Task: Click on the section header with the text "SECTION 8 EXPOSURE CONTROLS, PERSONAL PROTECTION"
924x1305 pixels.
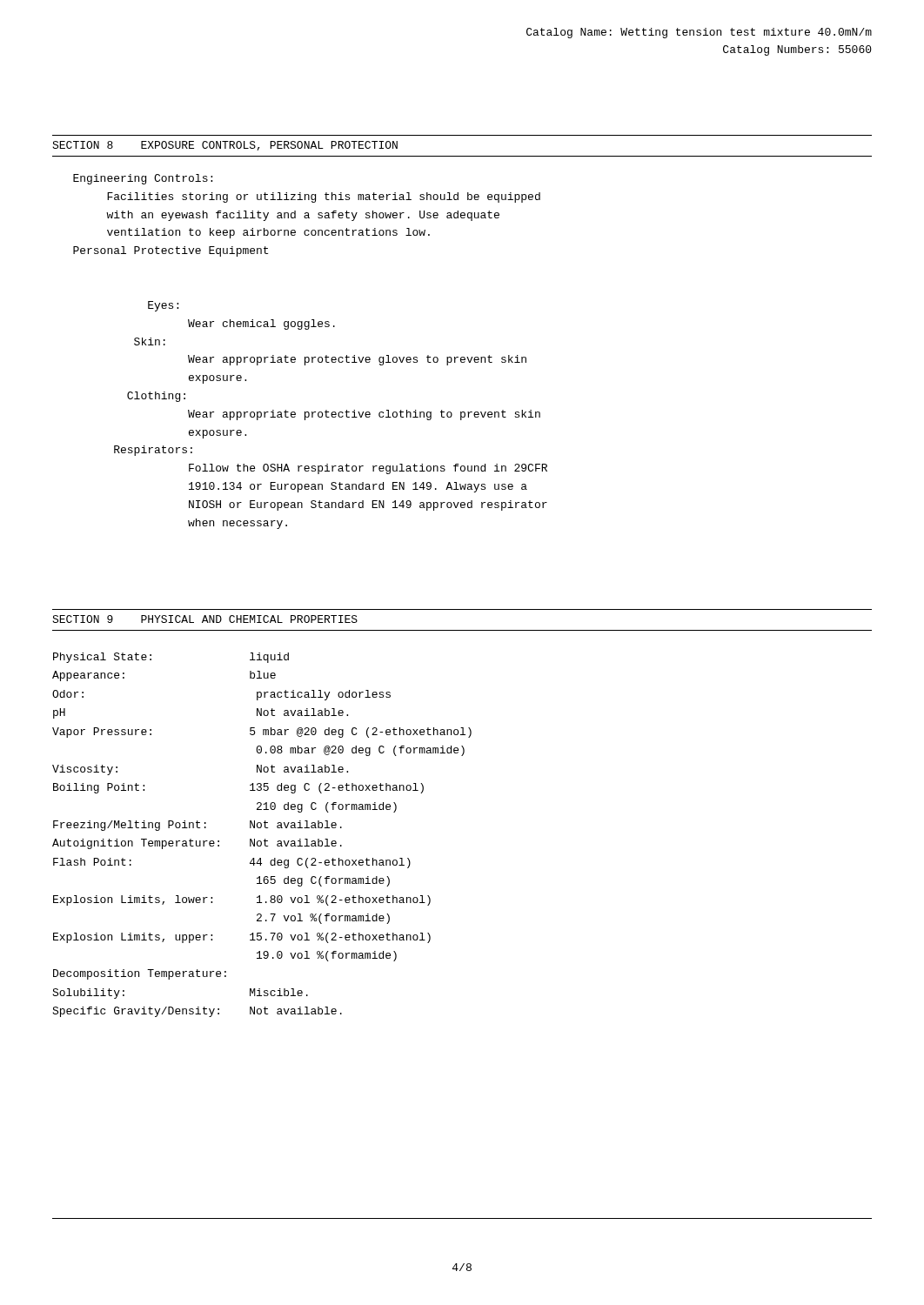Action: point(462,146)
